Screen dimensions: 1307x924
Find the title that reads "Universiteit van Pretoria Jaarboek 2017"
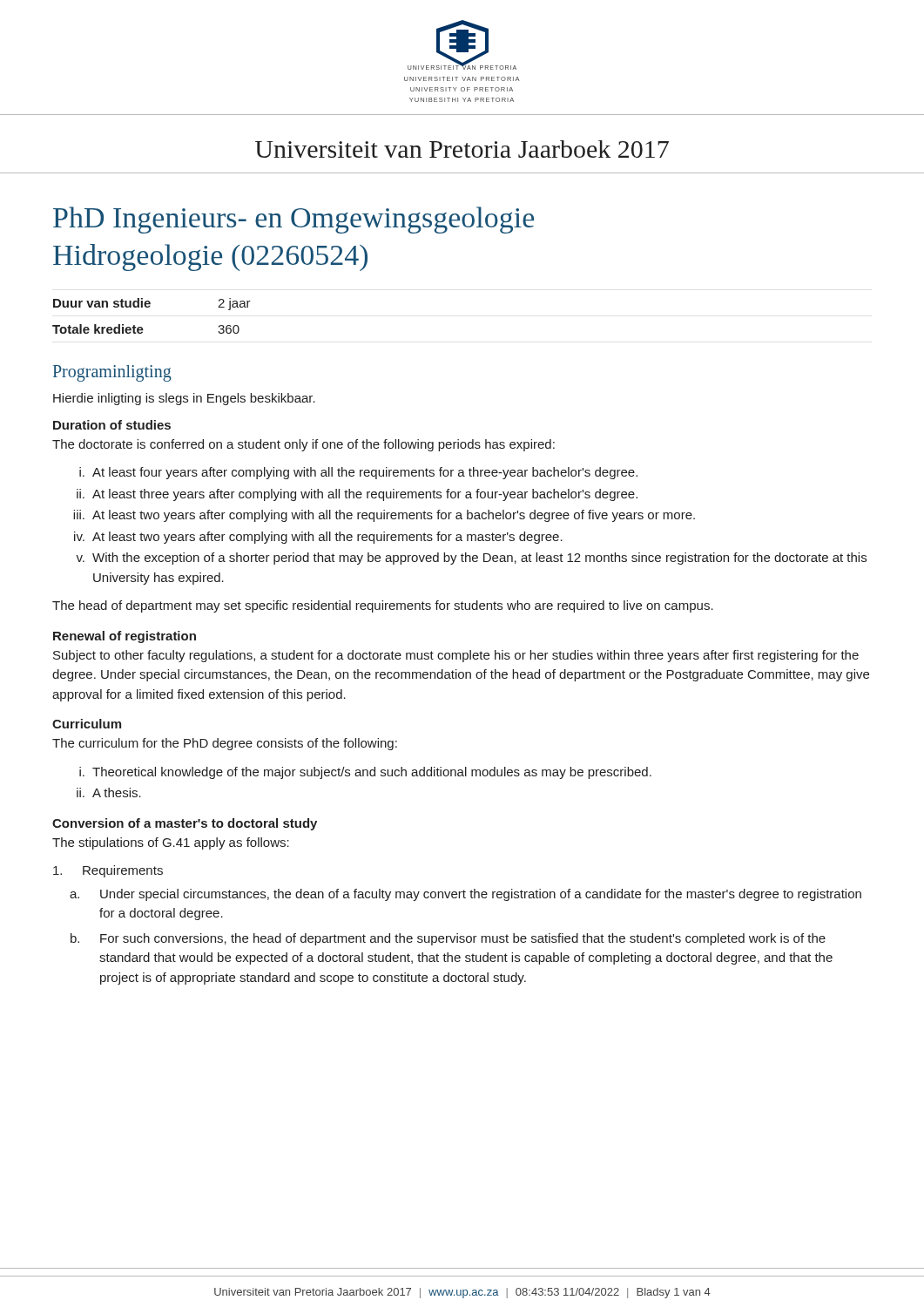(x=462, y=149)
